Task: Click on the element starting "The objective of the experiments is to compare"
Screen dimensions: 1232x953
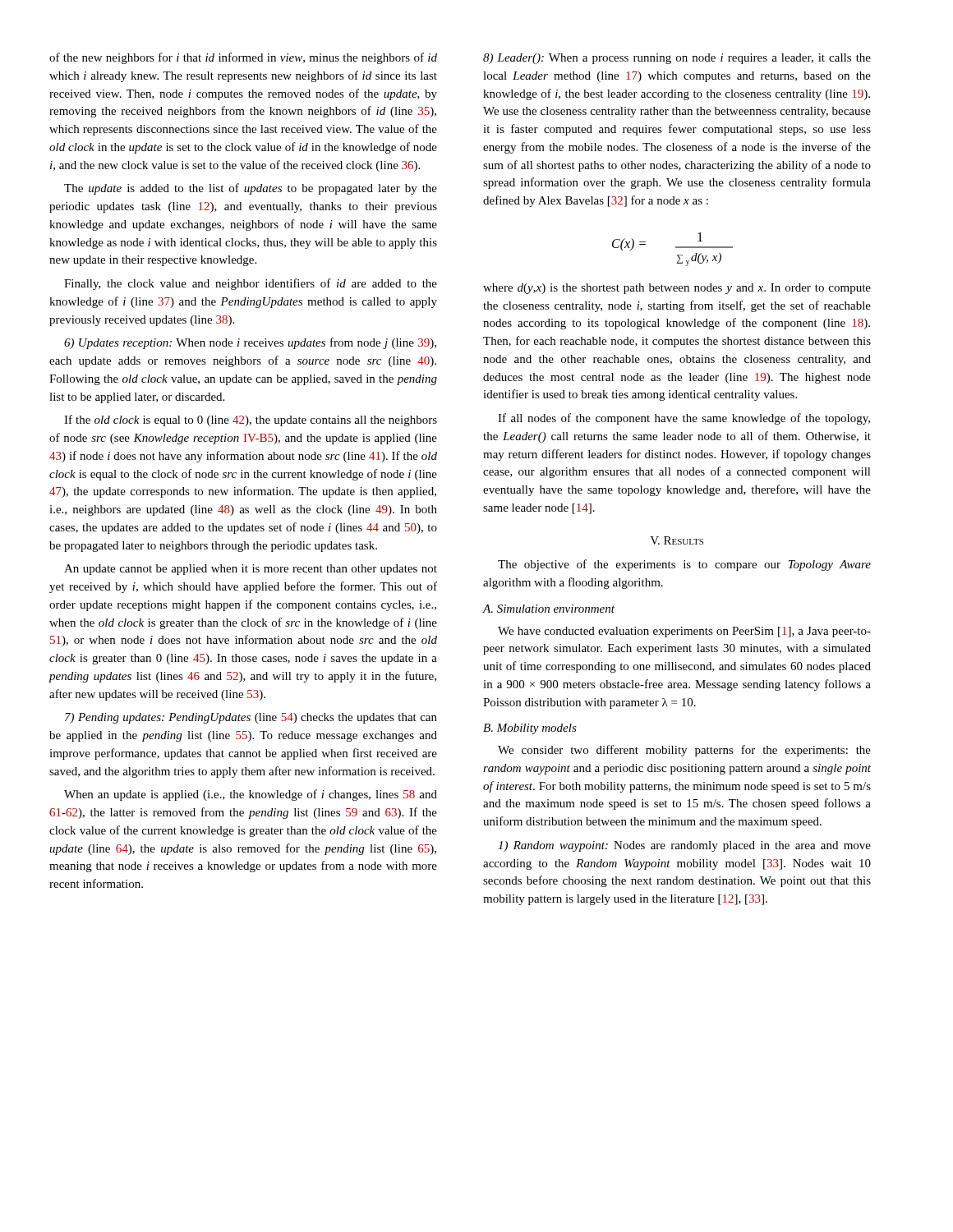Action: tap(677, 574)
